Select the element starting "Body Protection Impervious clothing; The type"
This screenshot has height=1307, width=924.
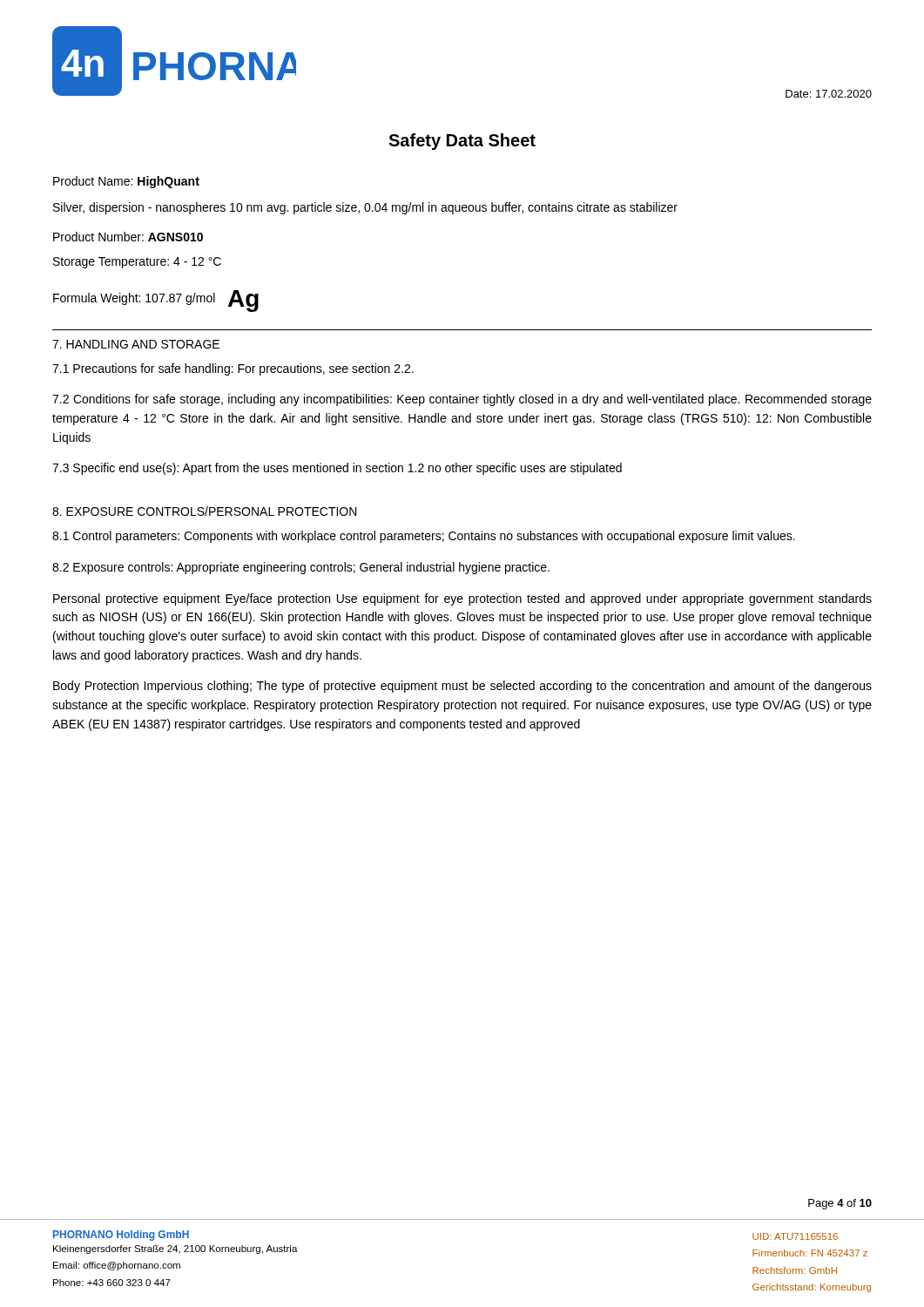(x=462, y=705)
